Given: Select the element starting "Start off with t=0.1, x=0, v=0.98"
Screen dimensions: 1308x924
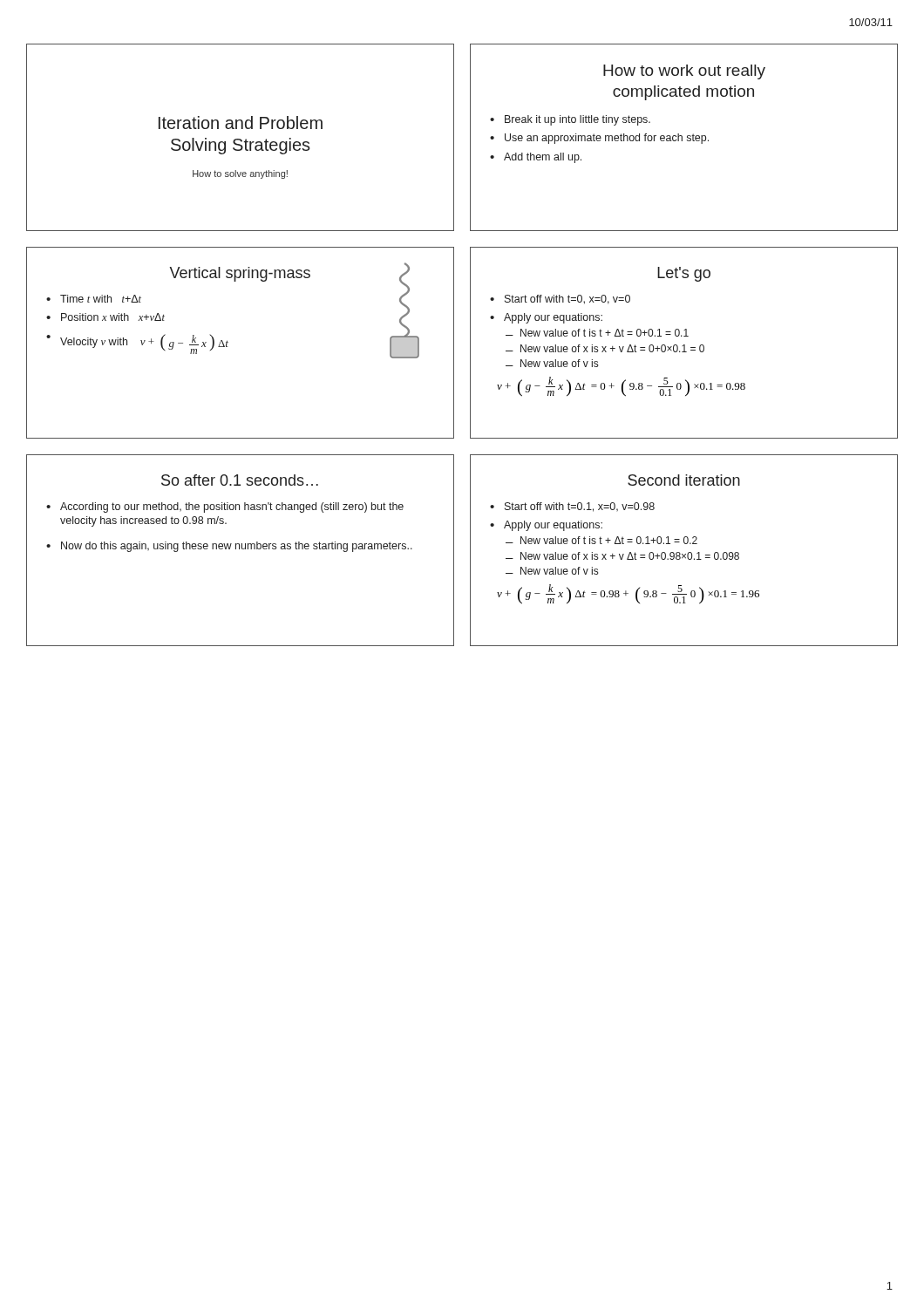Looking at the screenshot, I should [x=579, y=506].
